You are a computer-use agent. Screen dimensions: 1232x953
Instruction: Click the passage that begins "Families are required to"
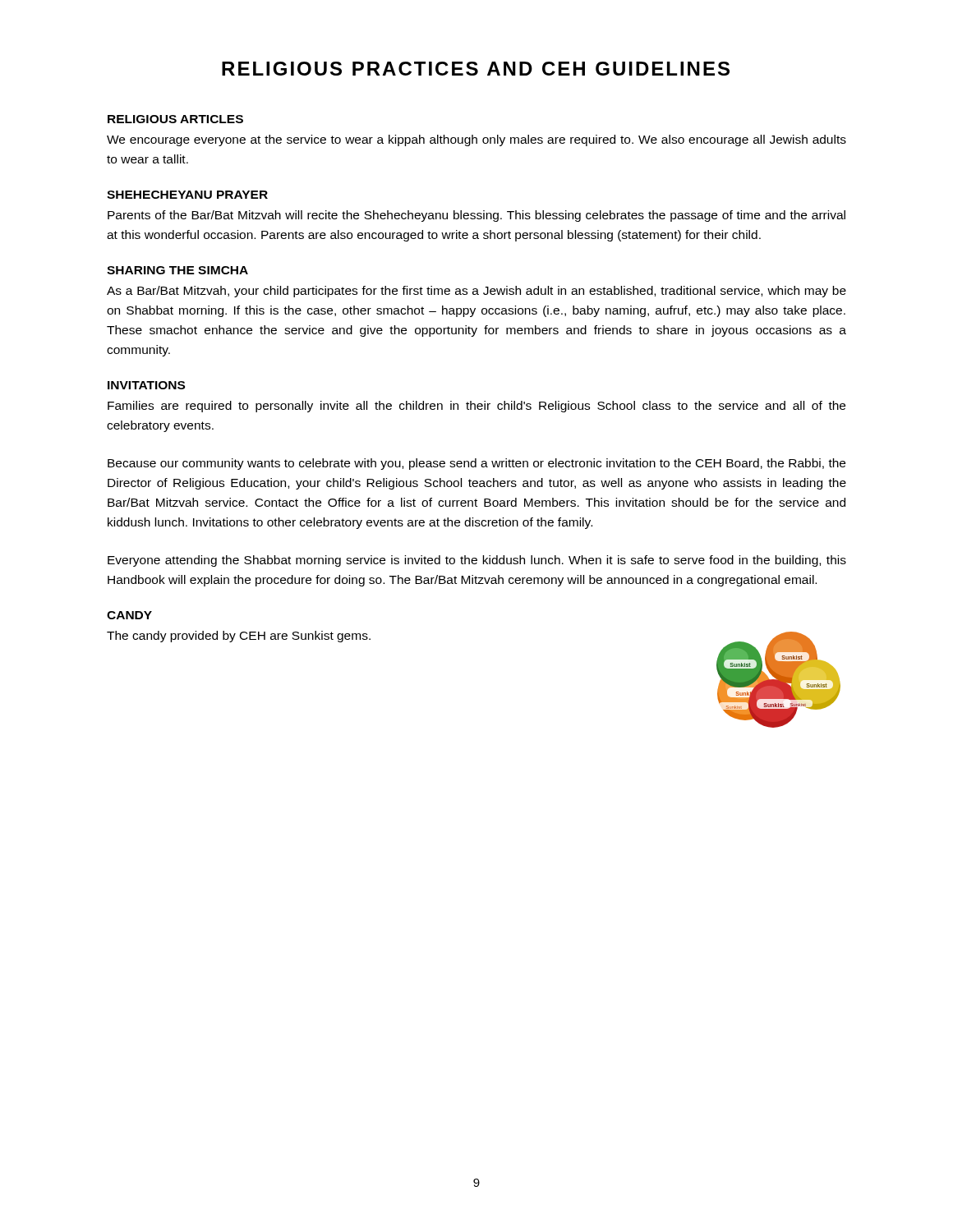(476, 415)
